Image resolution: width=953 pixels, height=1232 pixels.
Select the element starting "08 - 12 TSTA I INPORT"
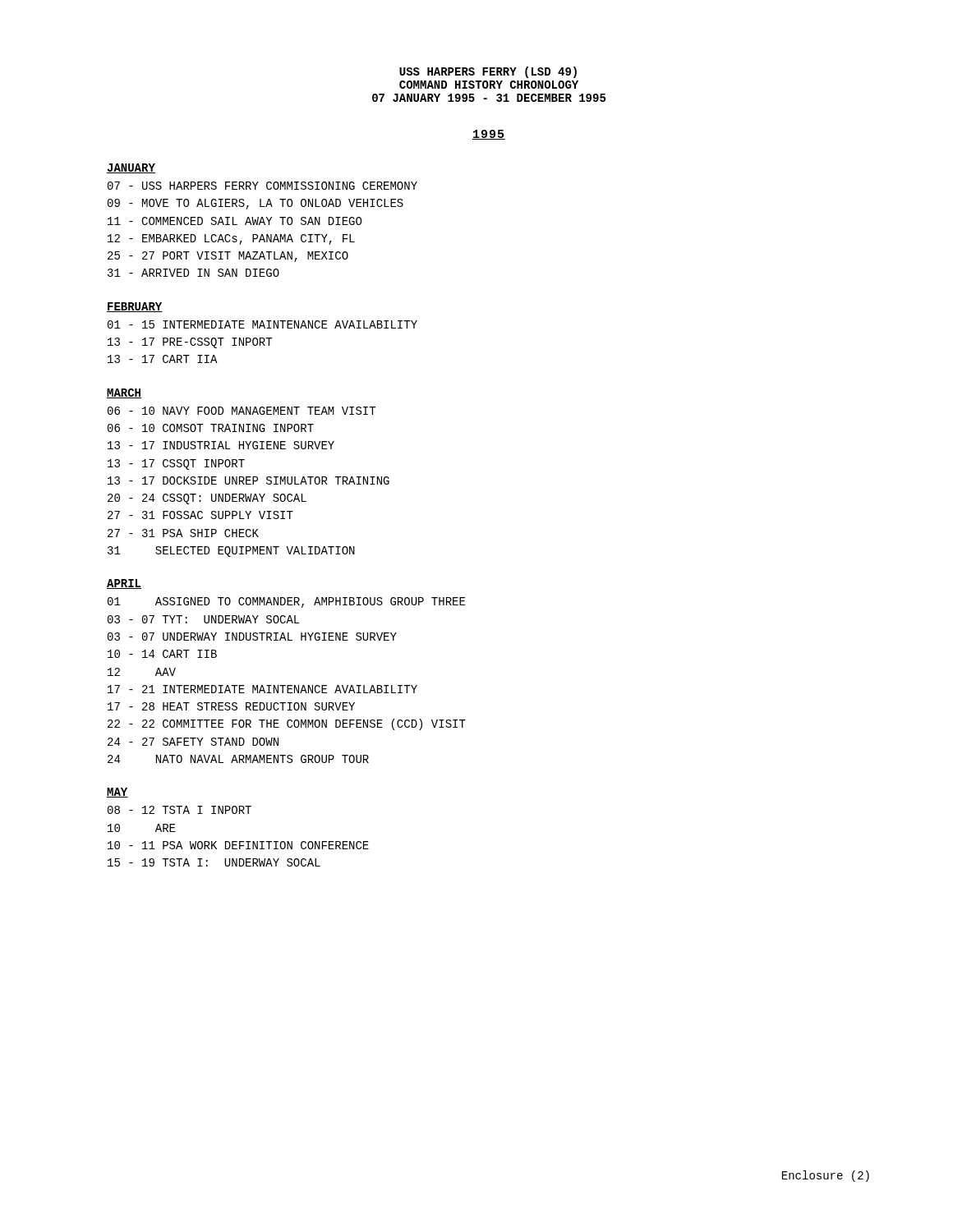pos(179,811)
